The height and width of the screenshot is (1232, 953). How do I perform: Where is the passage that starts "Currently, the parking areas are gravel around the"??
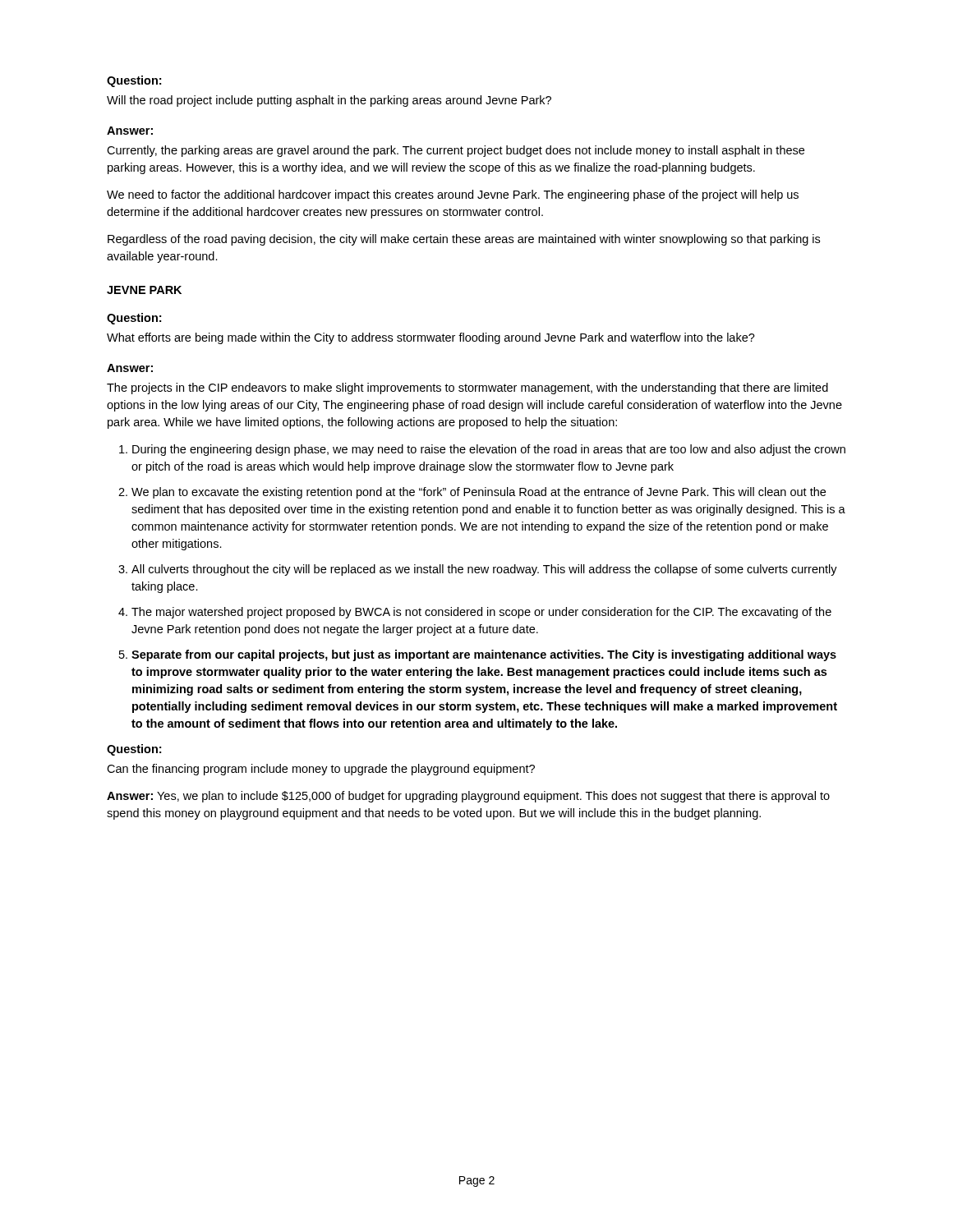[x=456, y=159]
